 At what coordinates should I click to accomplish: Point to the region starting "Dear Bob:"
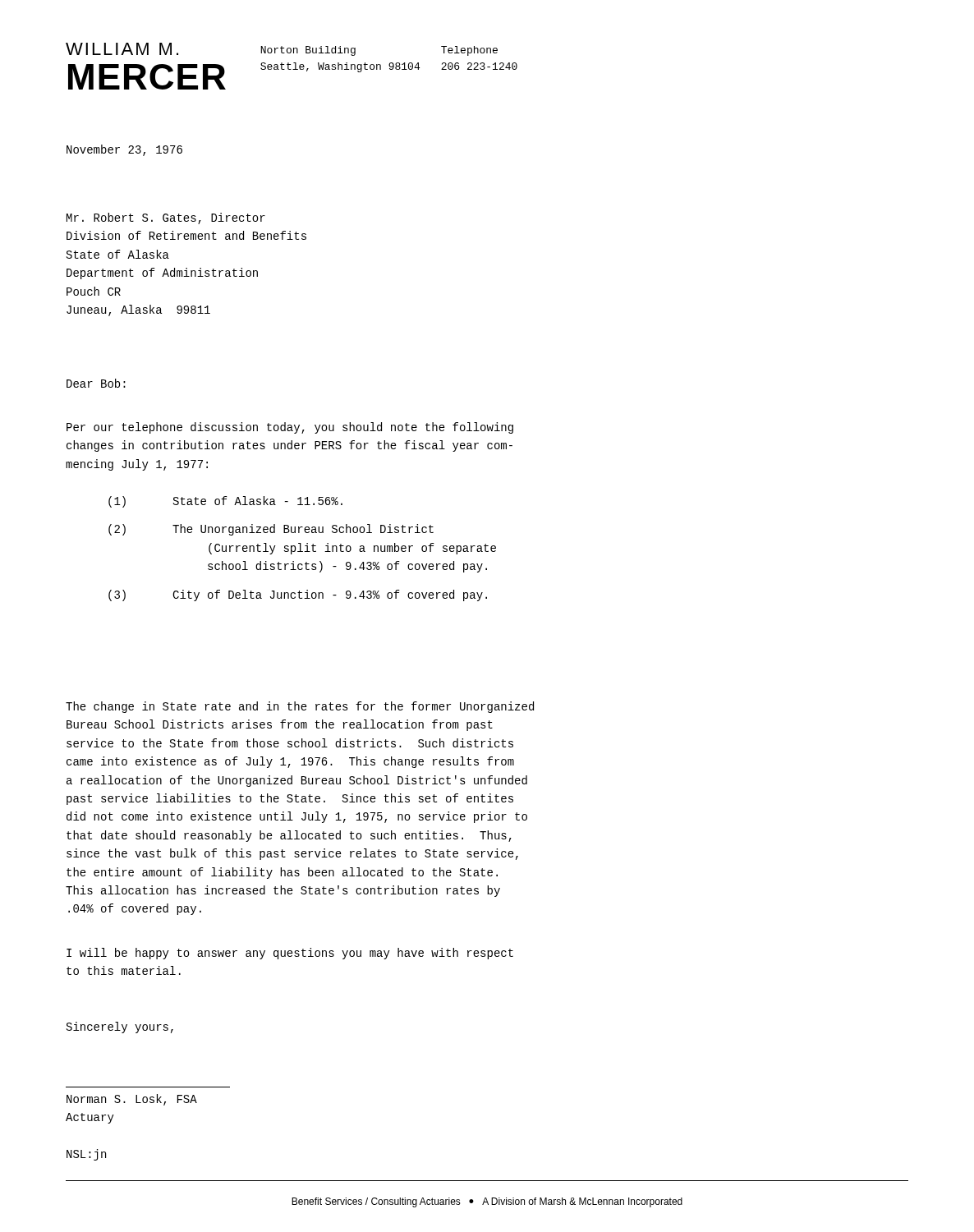pos(97,384)
